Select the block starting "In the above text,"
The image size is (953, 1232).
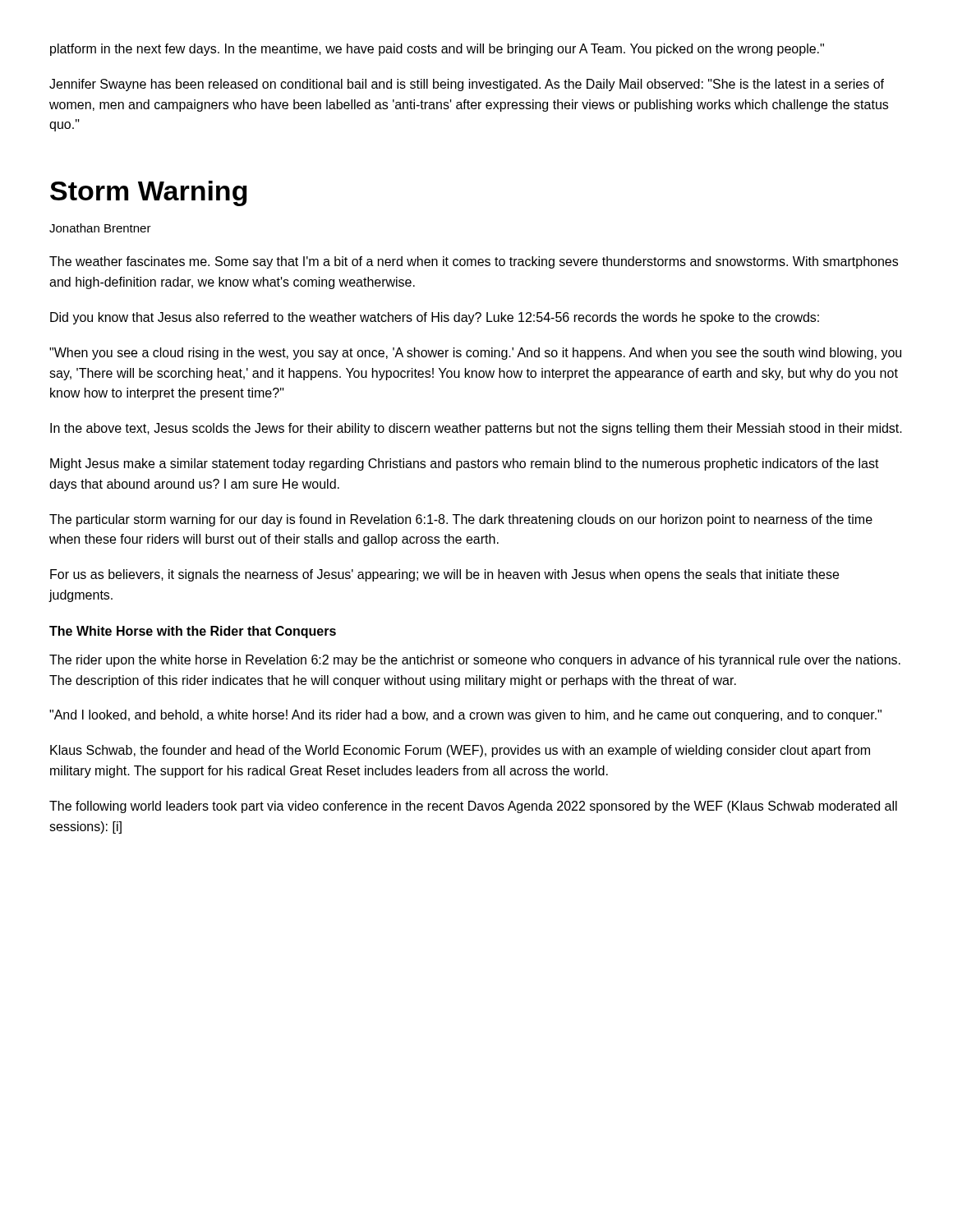[476, 428]
